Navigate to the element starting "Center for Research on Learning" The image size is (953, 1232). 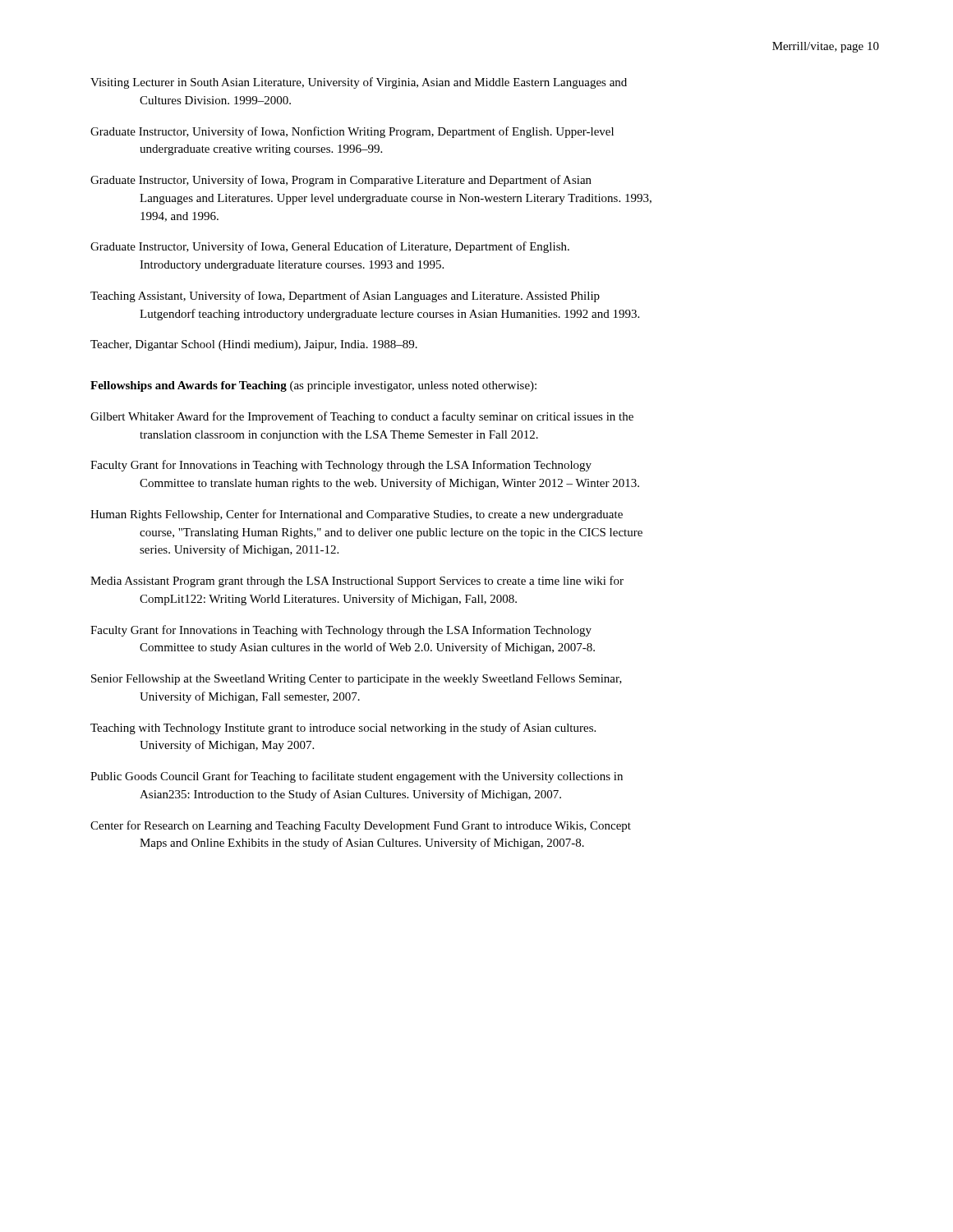pyautogui.click(x=361, y=835)
